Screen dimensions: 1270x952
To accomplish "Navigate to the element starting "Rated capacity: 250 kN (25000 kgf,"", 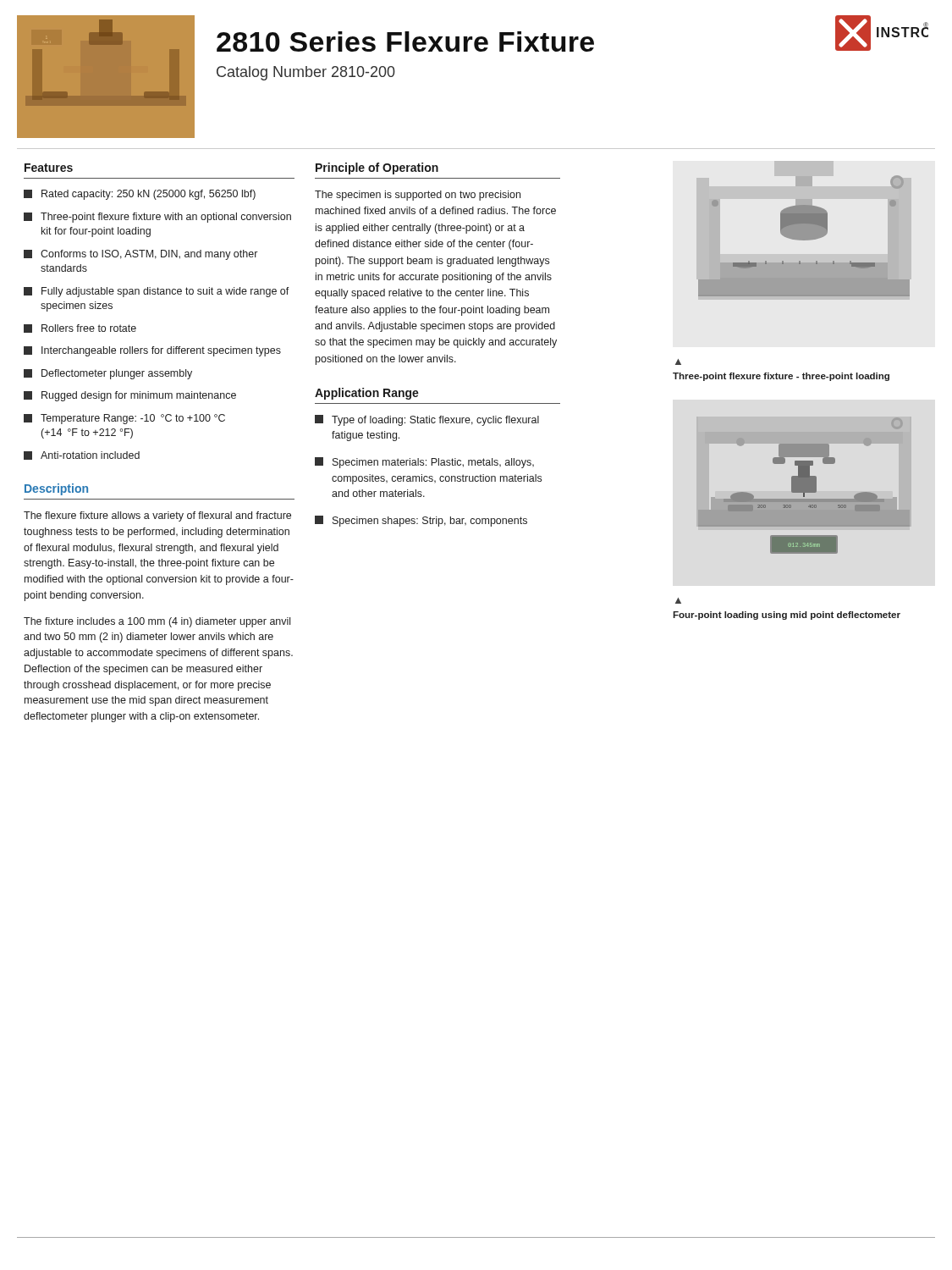I will (x=140, y=195).
